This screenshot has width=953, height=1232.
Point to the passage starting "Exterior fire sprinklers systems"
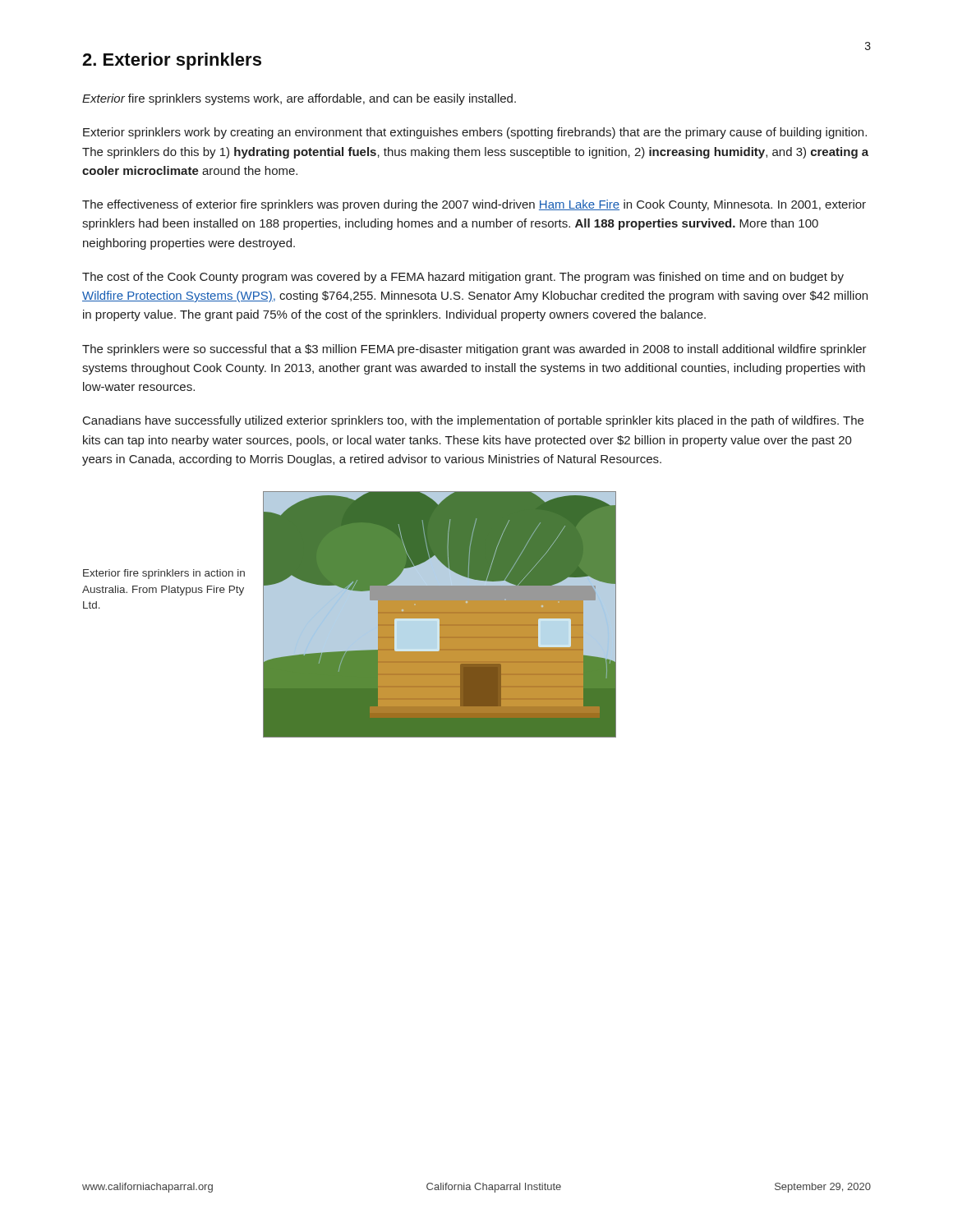[300, 98]
